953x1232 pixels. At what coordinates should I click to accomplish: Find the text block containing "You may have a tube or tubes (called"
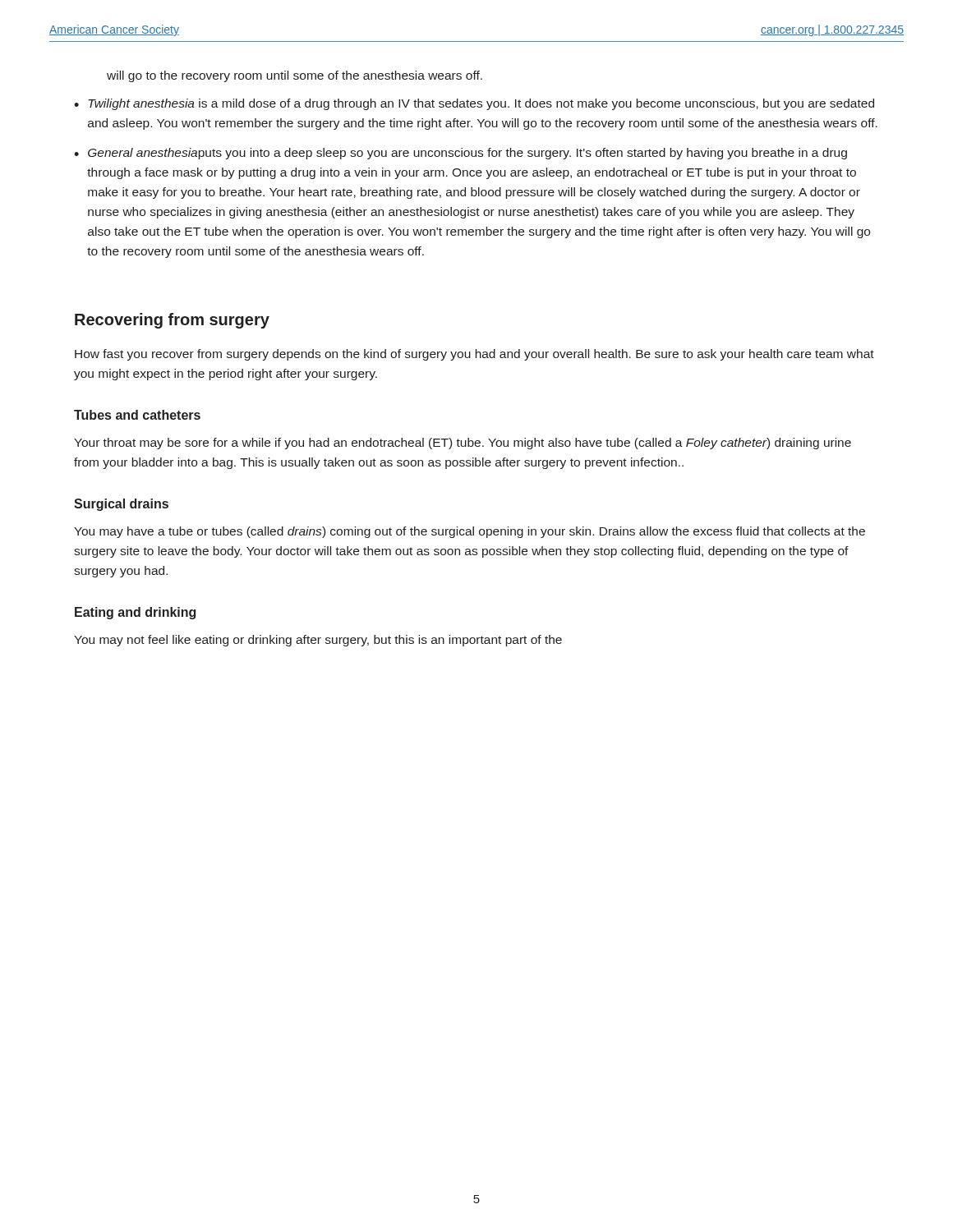coord(470,551)
